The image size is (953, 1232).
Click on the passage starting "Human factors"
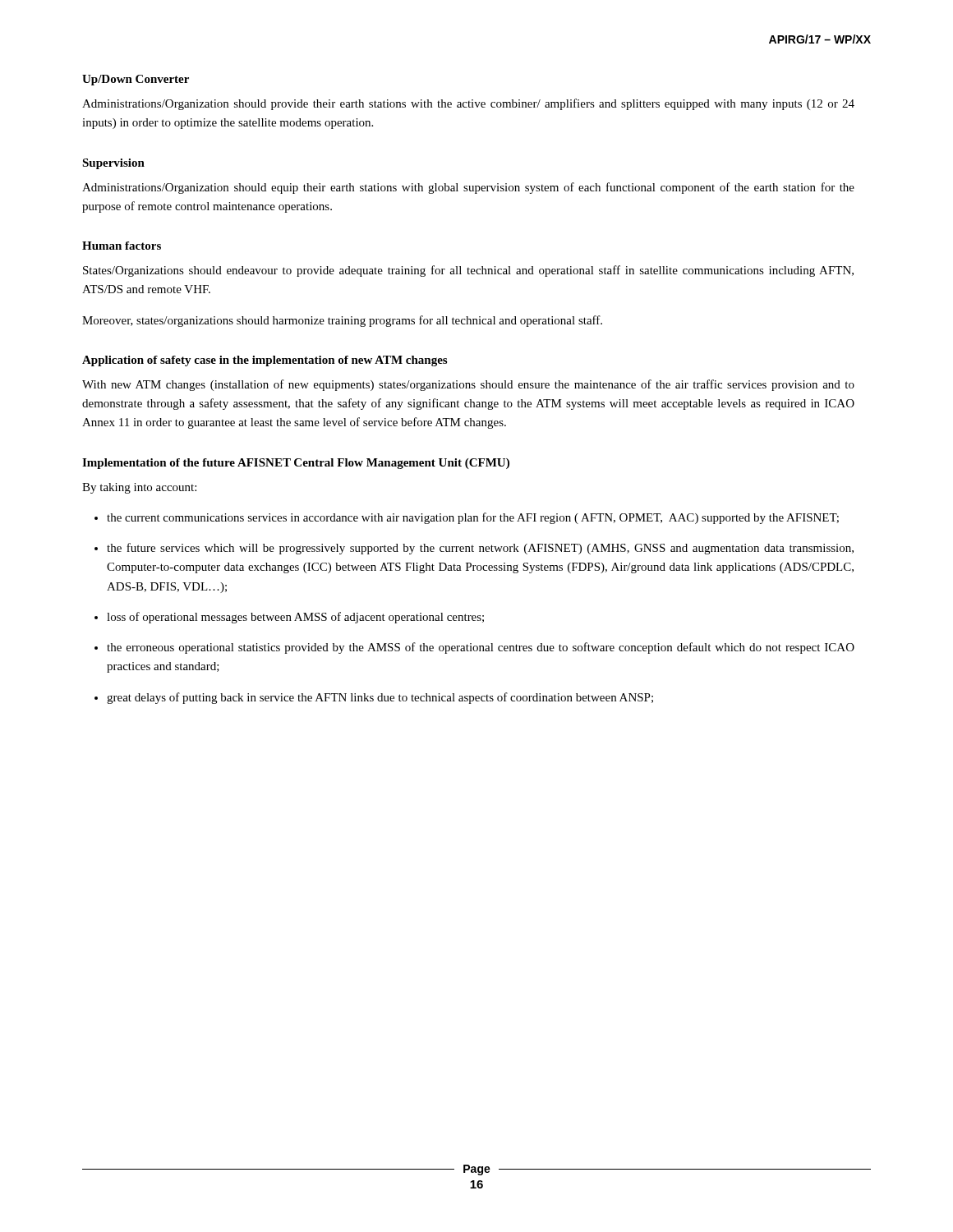pyautogui.click(x=122, y=246)
